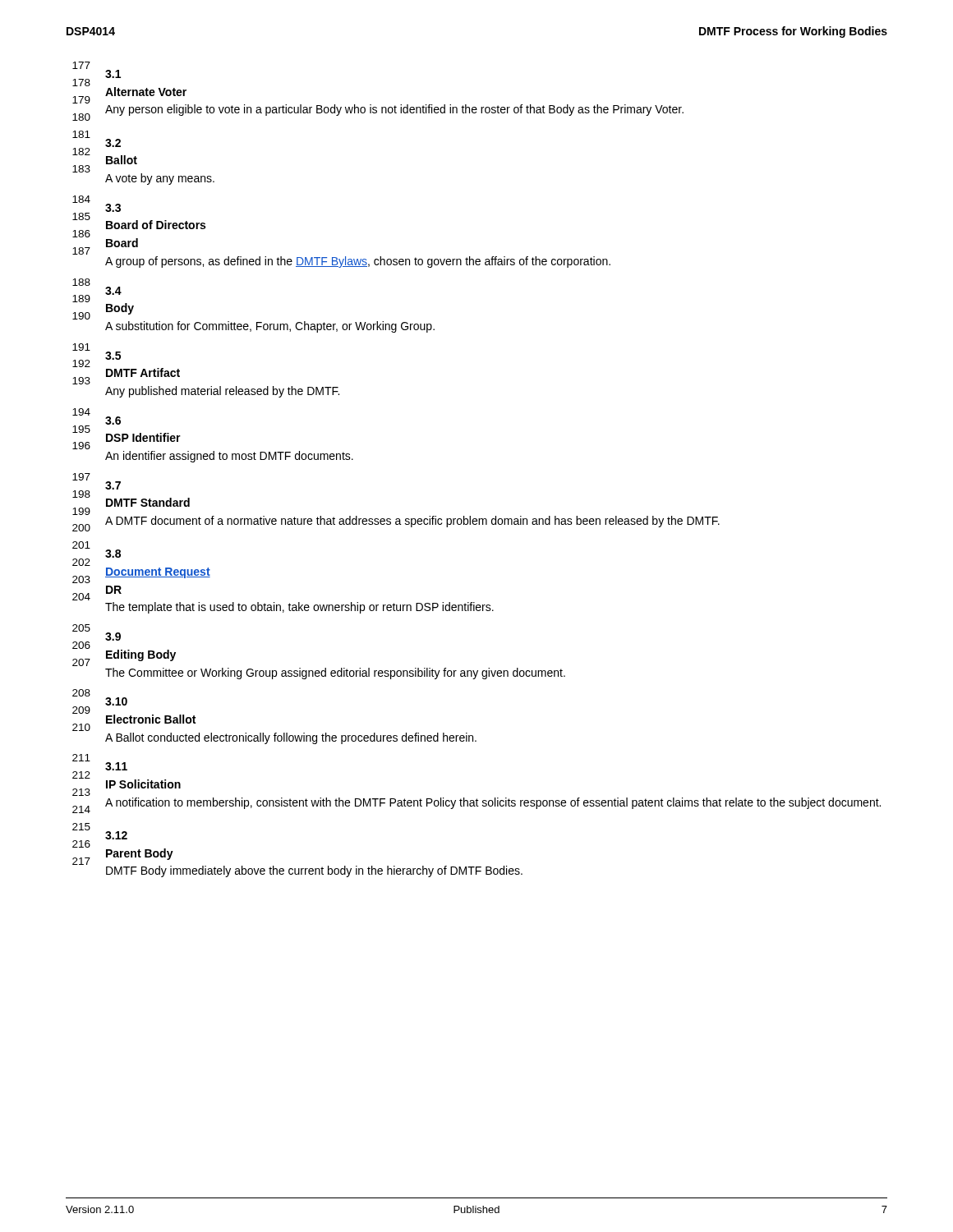Locate the block of text that opens with "An identifier assigned to most DMTF"
953x1232 pixels.
point(229,457)
